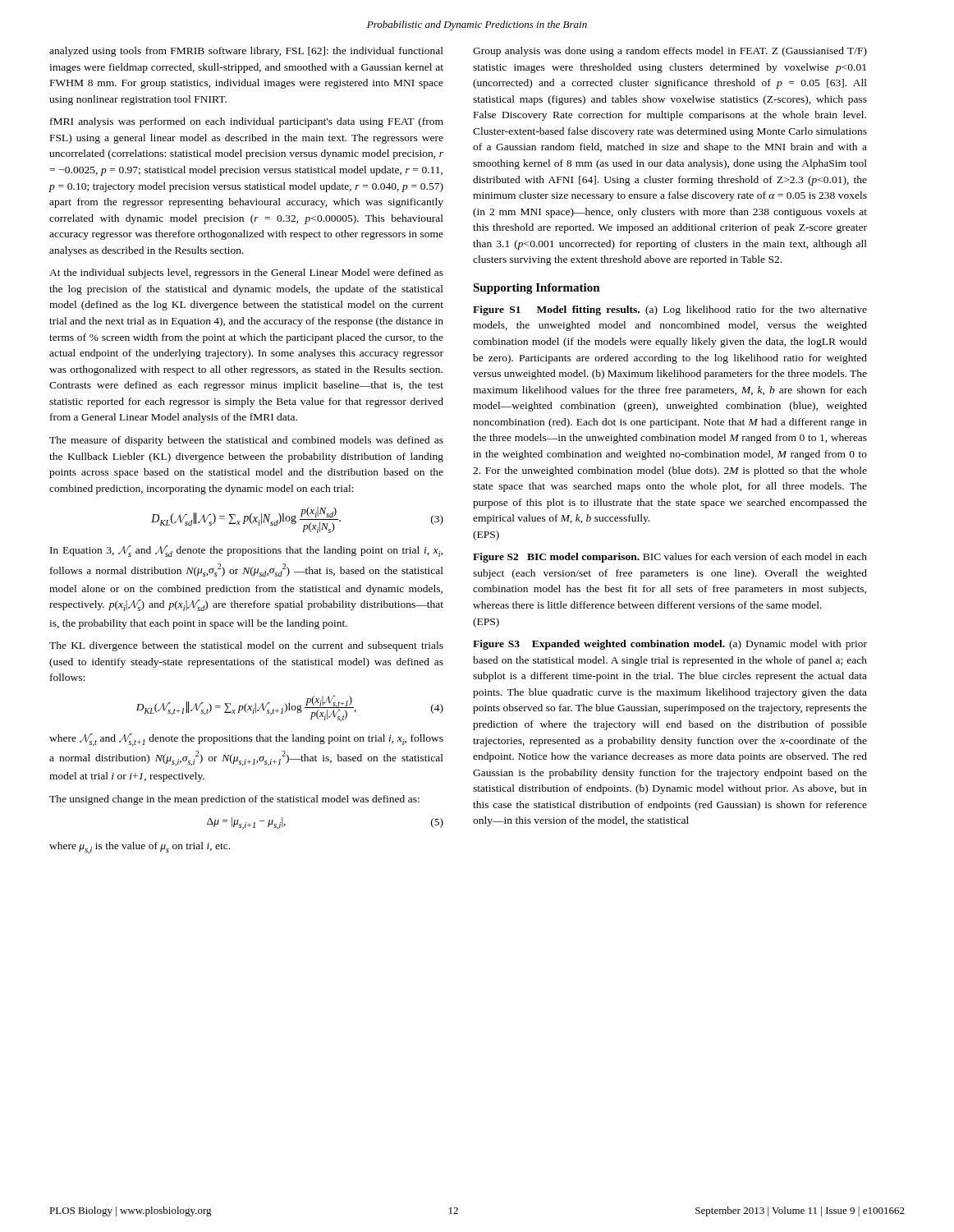Viewport: 954px width, 1232px height.
Task: Find the formula containing "DKL(𝓝sd∥𝓝s) = ∑x p(xi|Nsd)log p(xi|Nsd)p(xi|Ns). (3)"
Action: 297,519
